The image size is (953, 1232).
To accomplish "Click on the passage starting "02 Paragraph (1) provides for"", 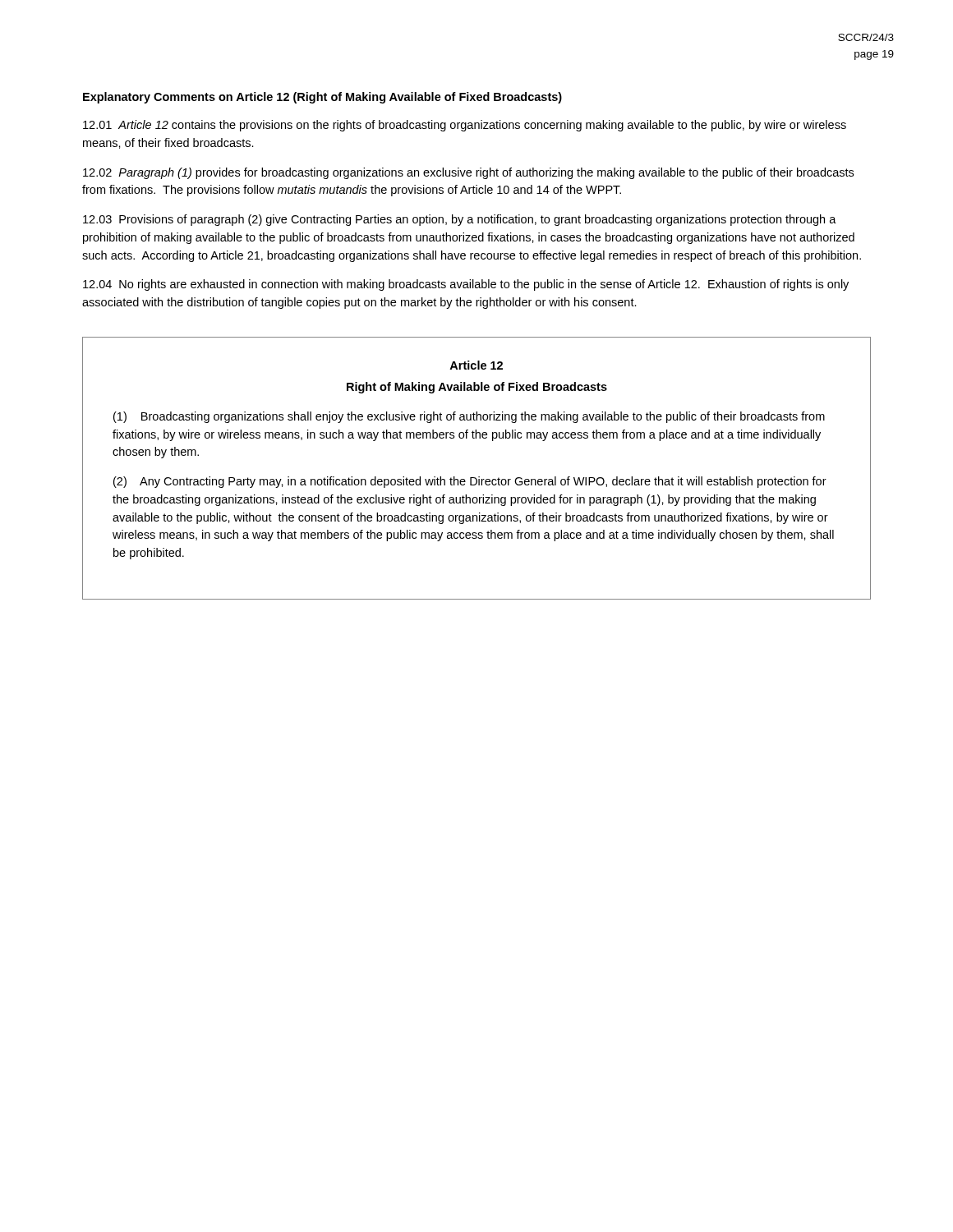I will (x=468, y=181).
